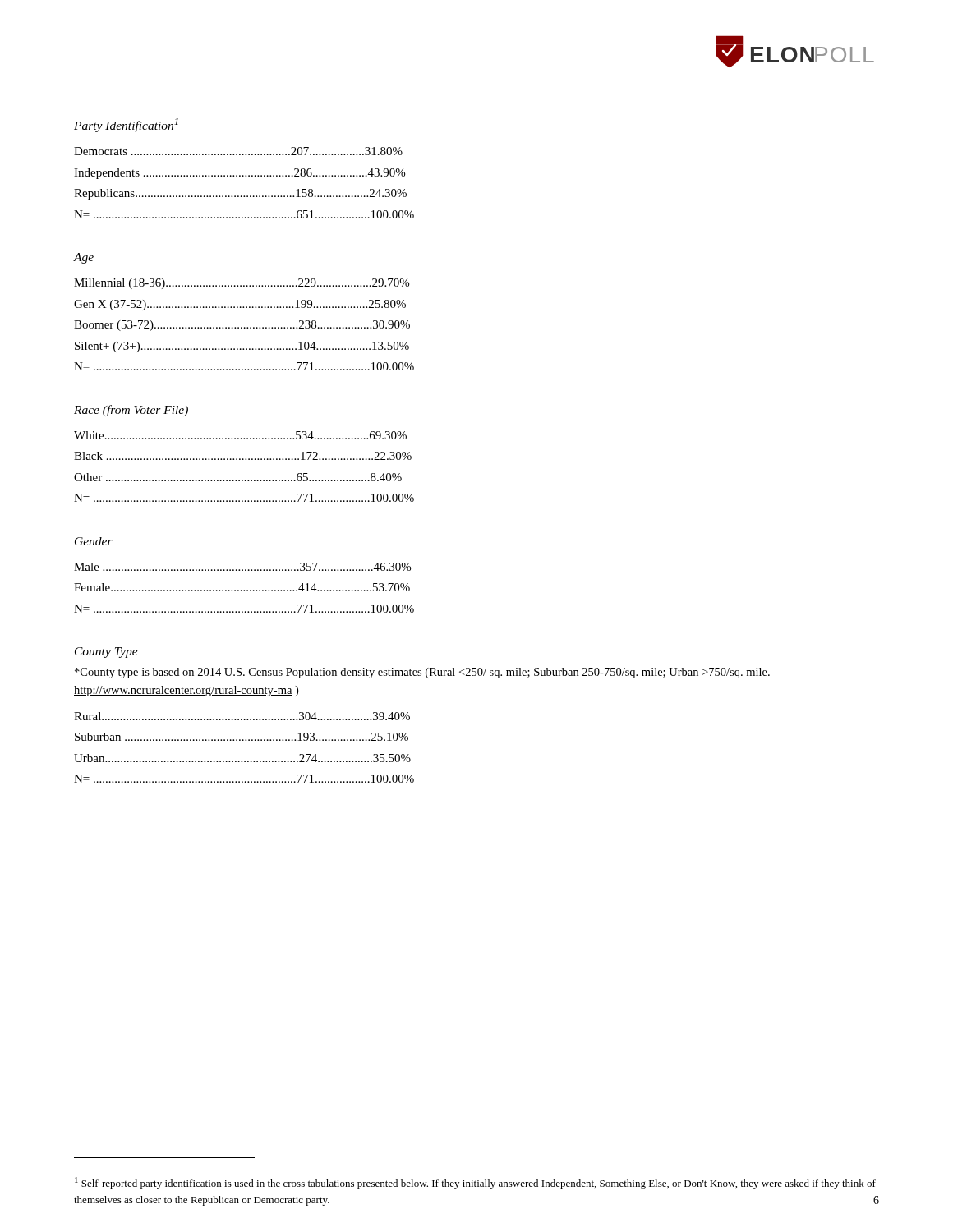This screenshot has height=1232, width=953.
Task: Click on the table containing "Democrats ....................................................207..................31.80% Independents"
Action: click(x=476, y=183)
